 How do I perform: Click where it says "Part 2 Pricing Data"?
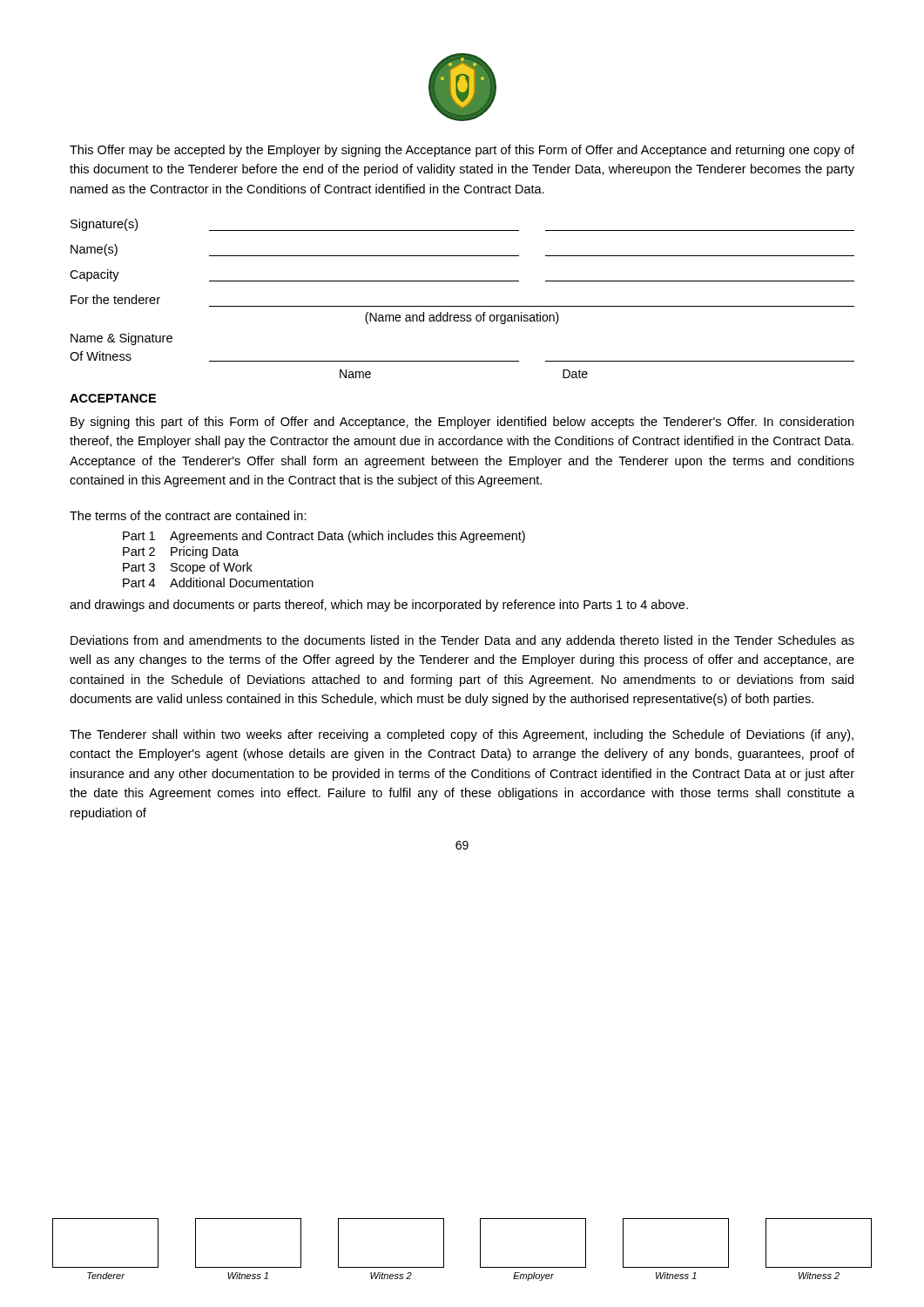click(x=180, y=552)
